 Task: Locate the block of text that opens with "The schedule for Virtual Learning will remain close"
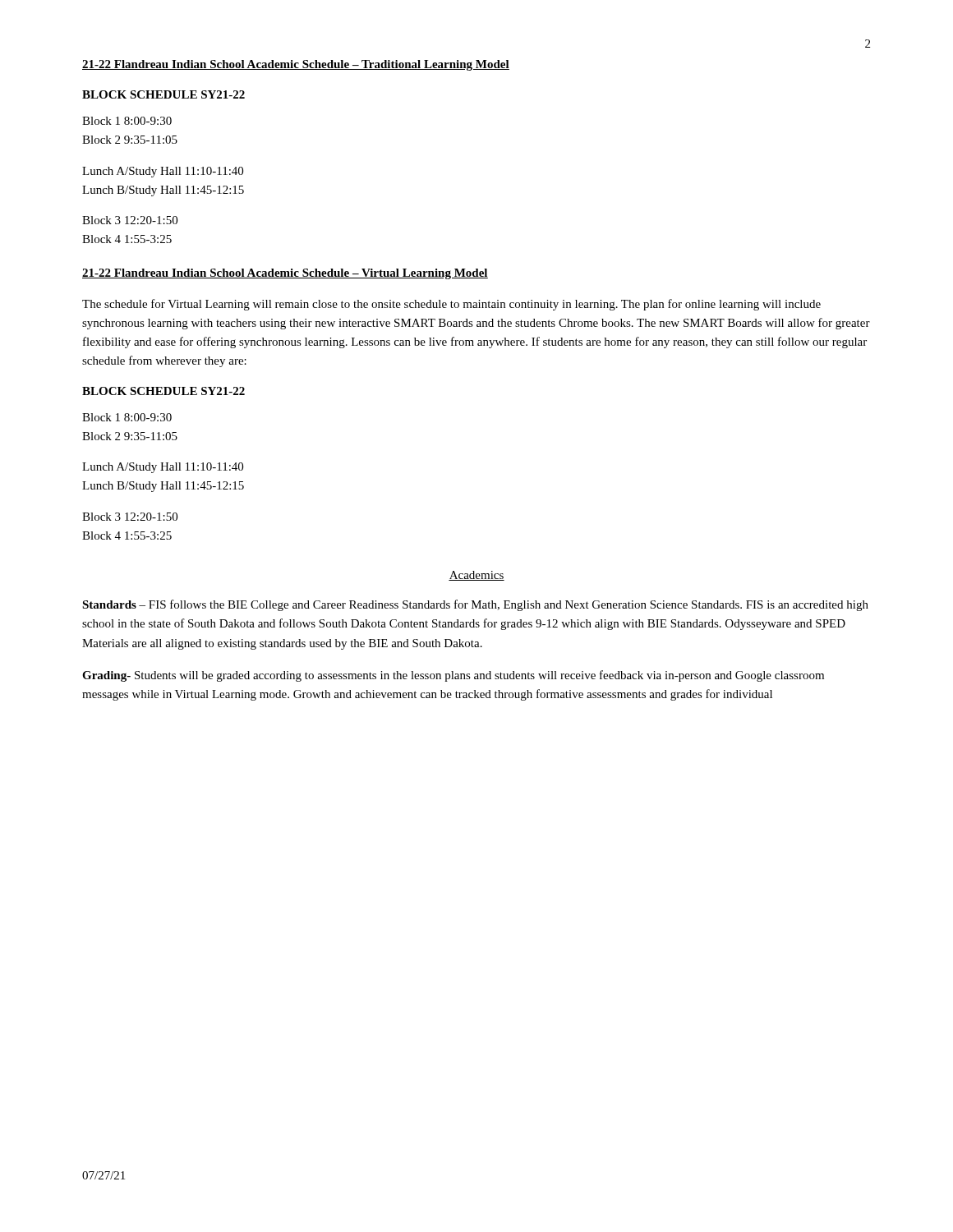(476, 332)
